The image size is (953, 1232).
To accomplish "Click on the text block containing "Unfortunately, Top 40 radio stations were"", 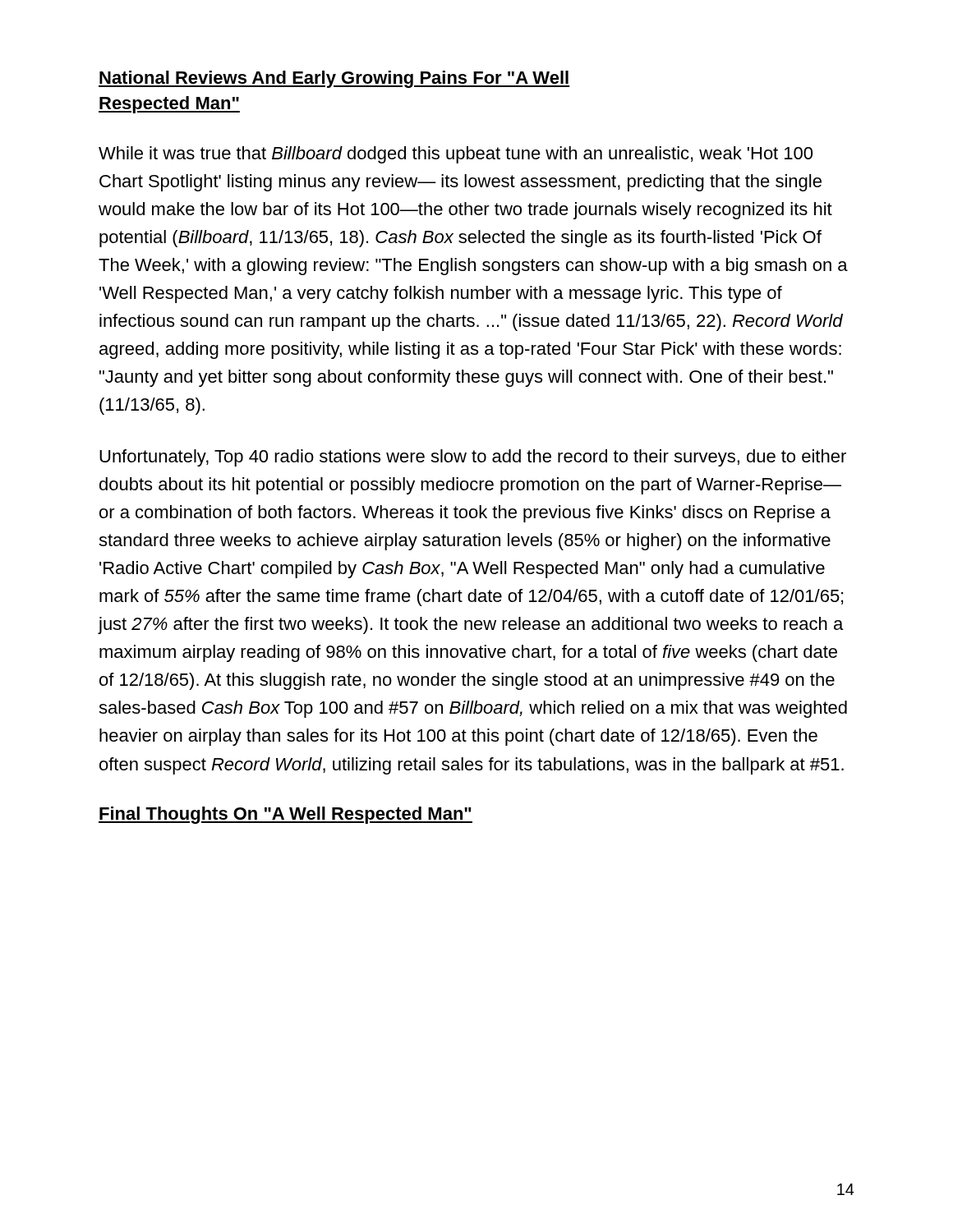I will coord(473,610).
